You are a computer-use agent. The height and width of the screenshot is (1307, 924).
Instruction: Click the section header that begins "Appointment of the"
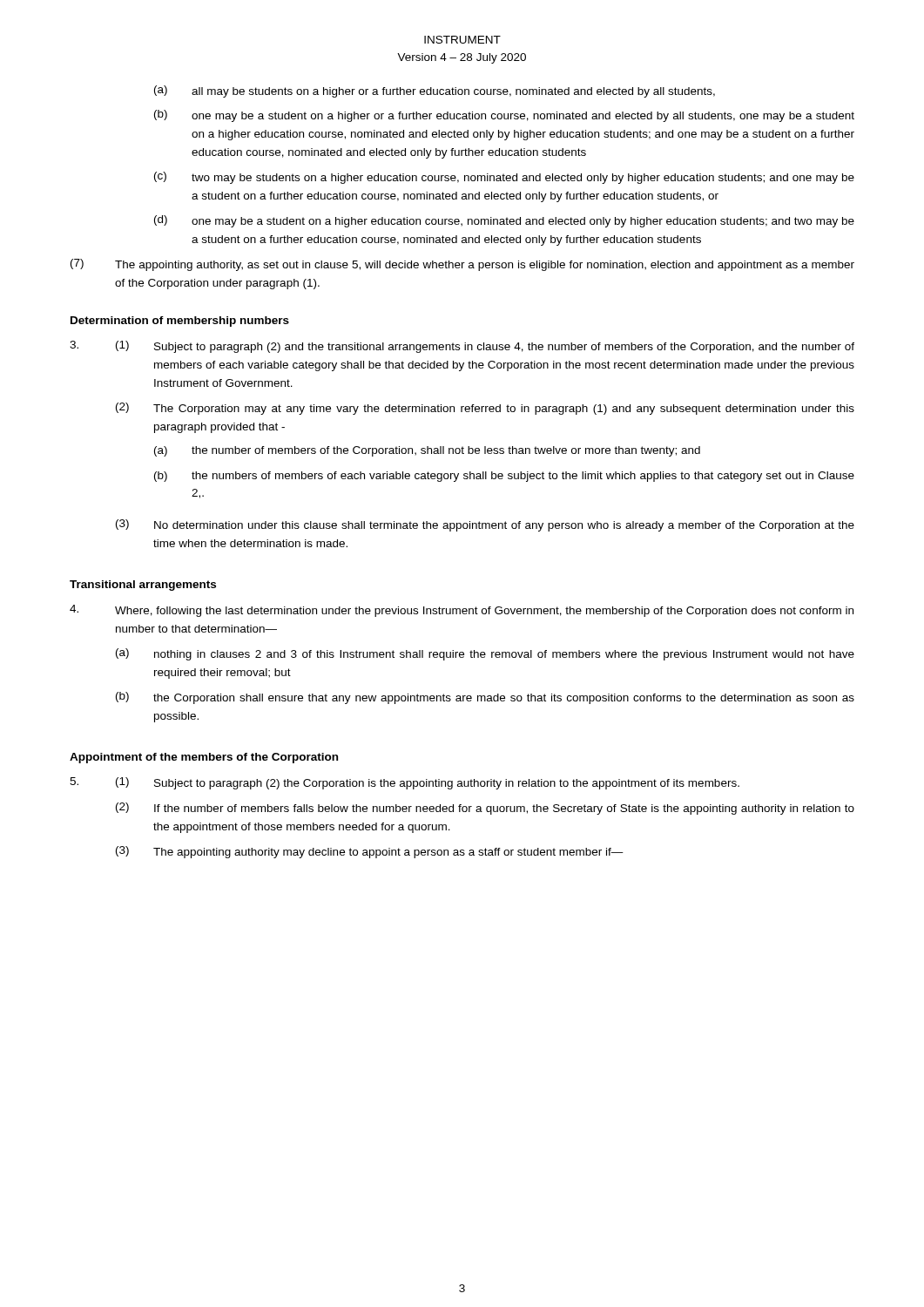coord(204,757)
